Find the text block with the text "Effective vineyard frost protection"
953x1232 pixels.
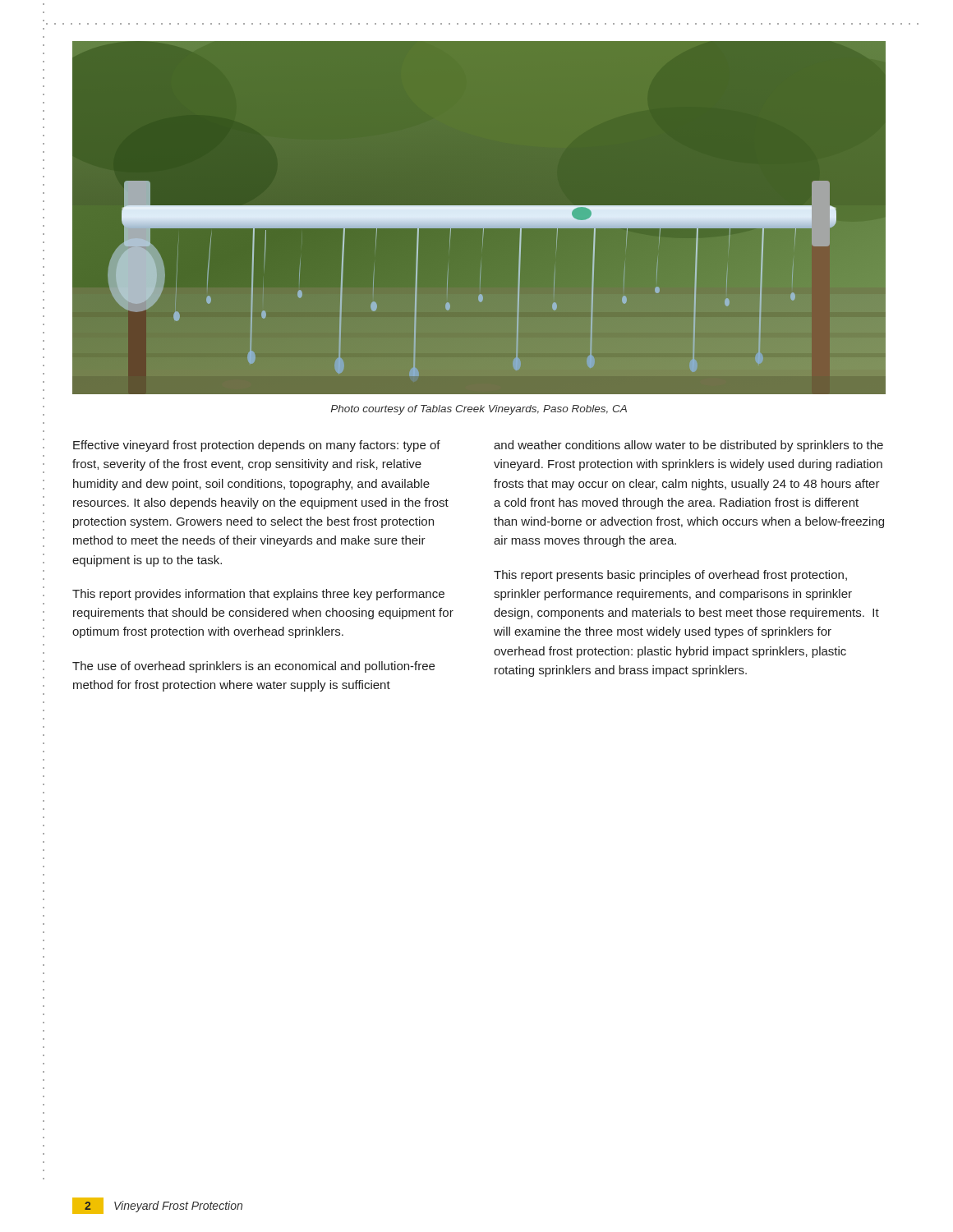point(257,446)
